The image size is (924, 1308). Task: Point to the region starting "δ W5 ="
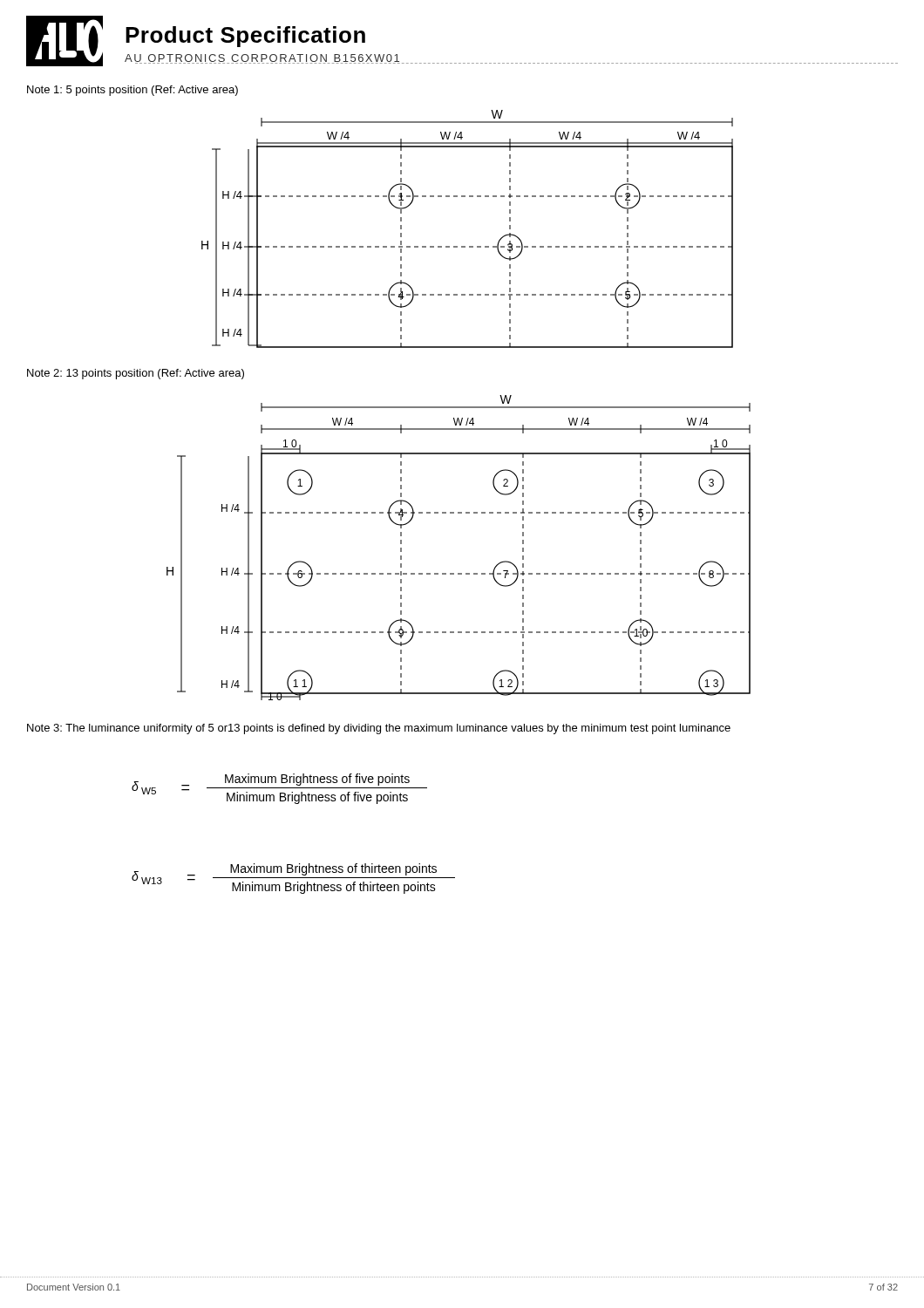point(279,788)
